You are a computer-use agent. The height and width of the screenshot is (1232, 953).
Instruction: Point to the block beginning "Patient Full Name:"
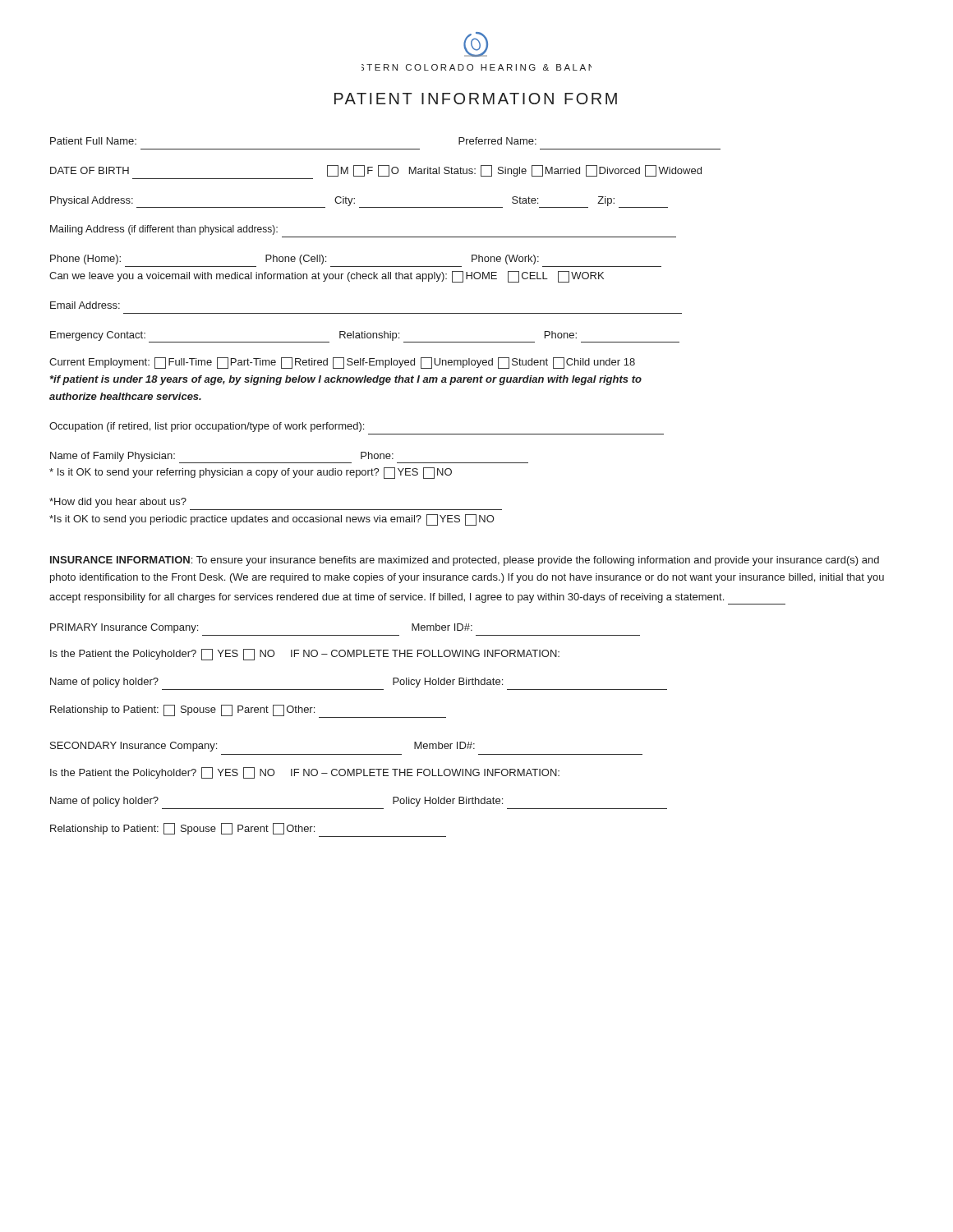point(385,140)
